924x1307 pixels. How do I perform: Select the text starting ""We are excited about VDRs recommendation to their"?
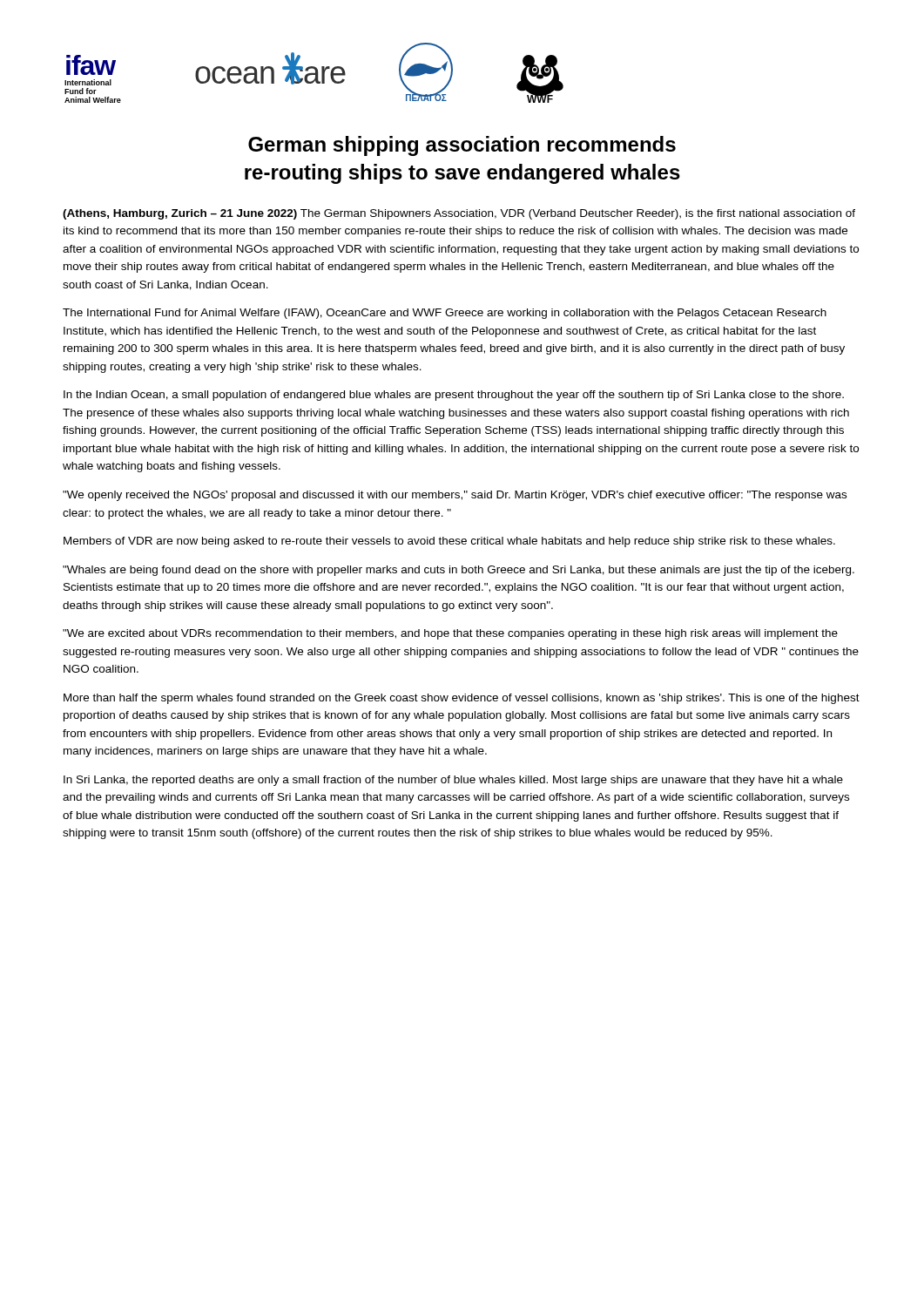click(461, 651)
